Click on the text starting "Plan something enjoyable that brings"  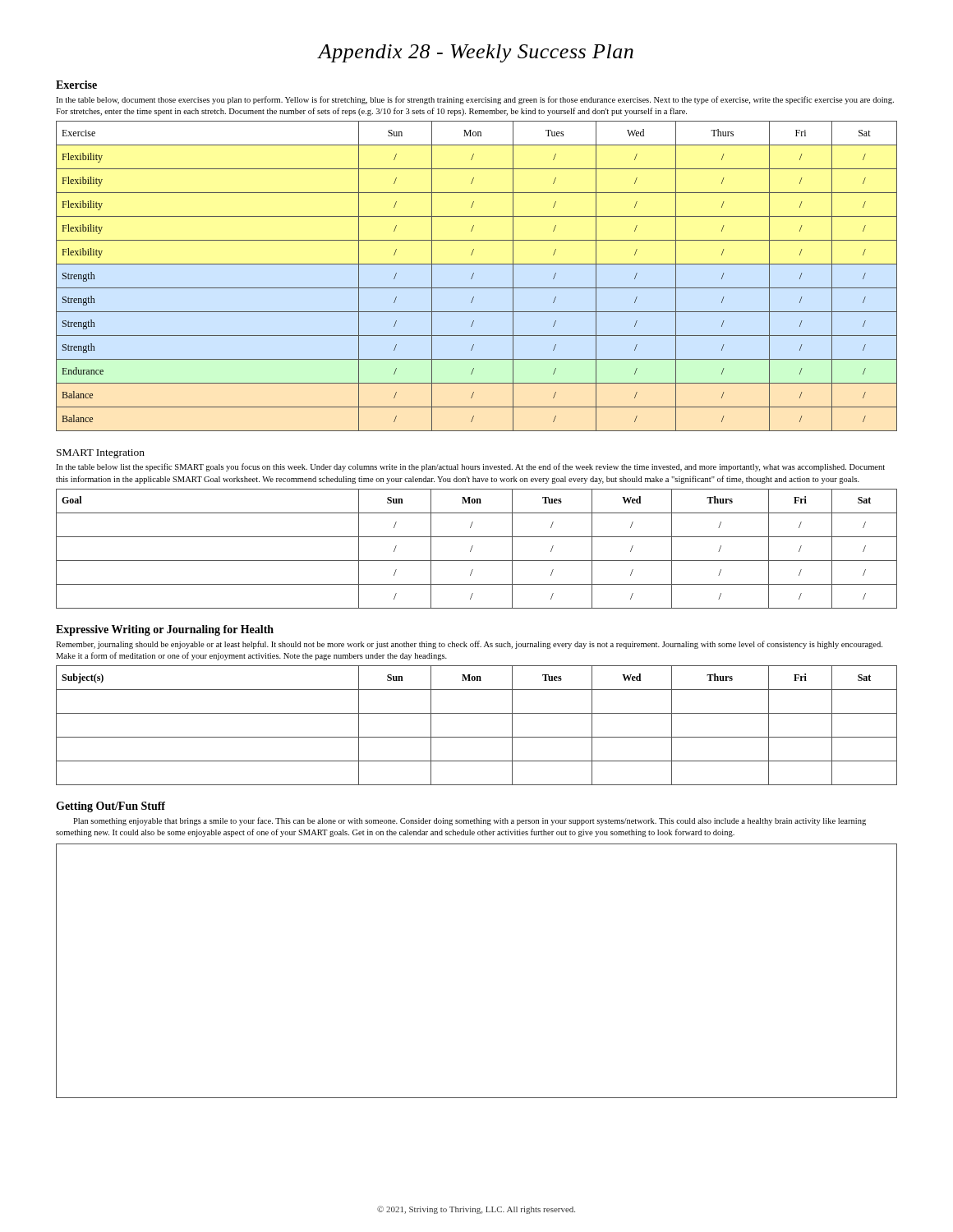point(476,827)
